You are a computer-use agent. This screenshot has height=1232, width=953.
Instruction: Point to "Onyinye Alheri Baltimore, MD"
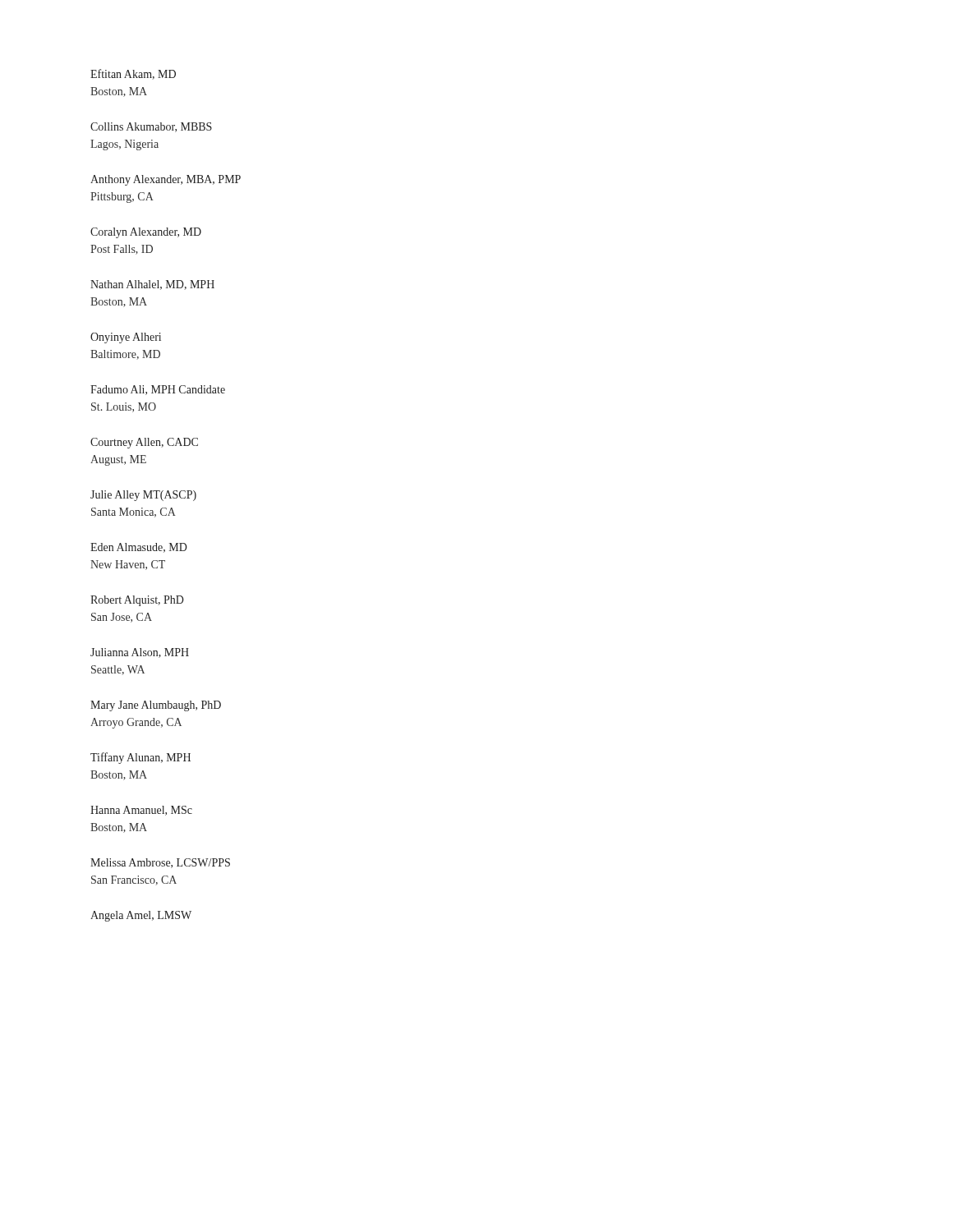(126, 338)
